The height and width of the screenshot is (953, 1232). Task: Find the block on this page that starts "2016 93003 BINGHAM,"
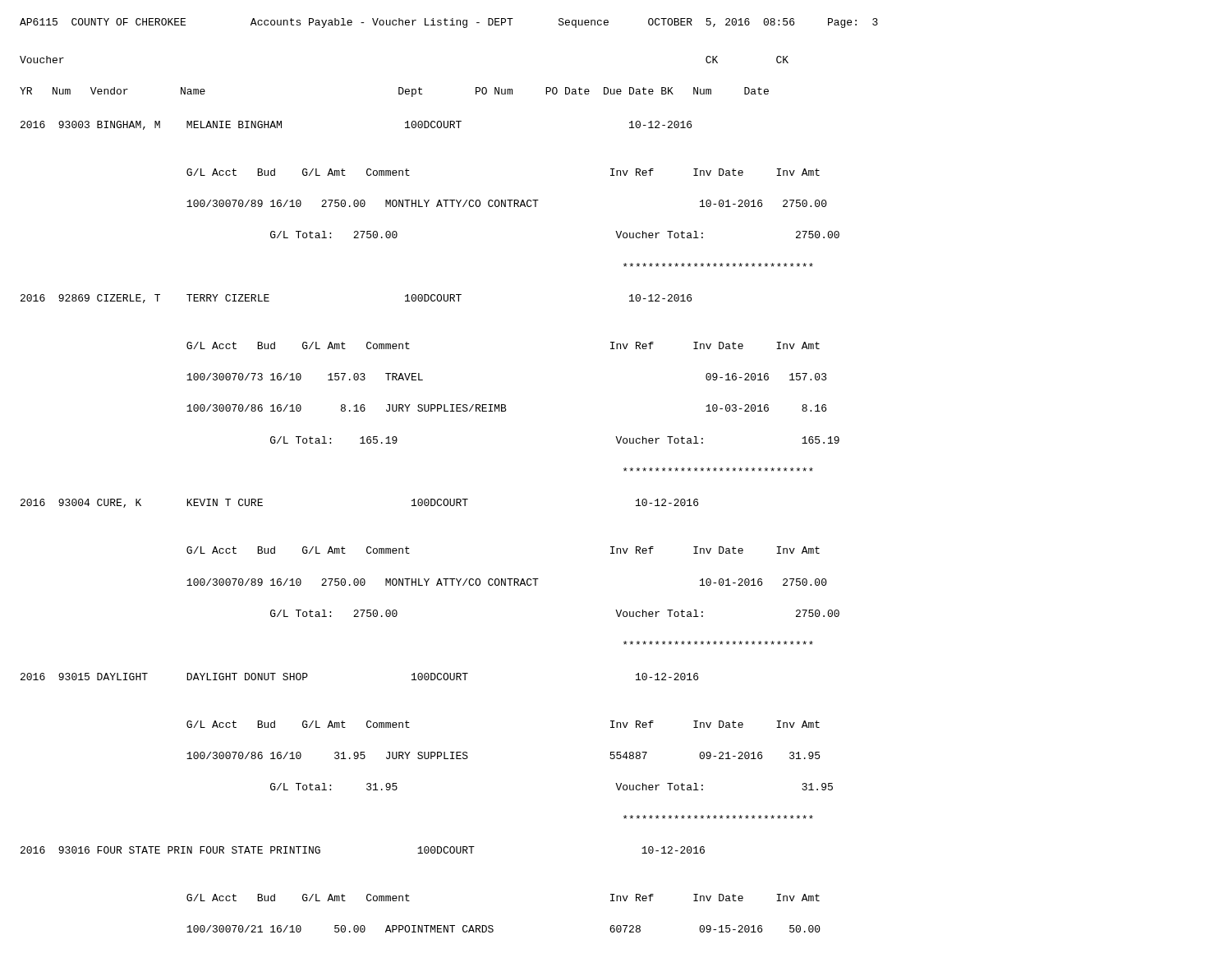click(36, 125)
